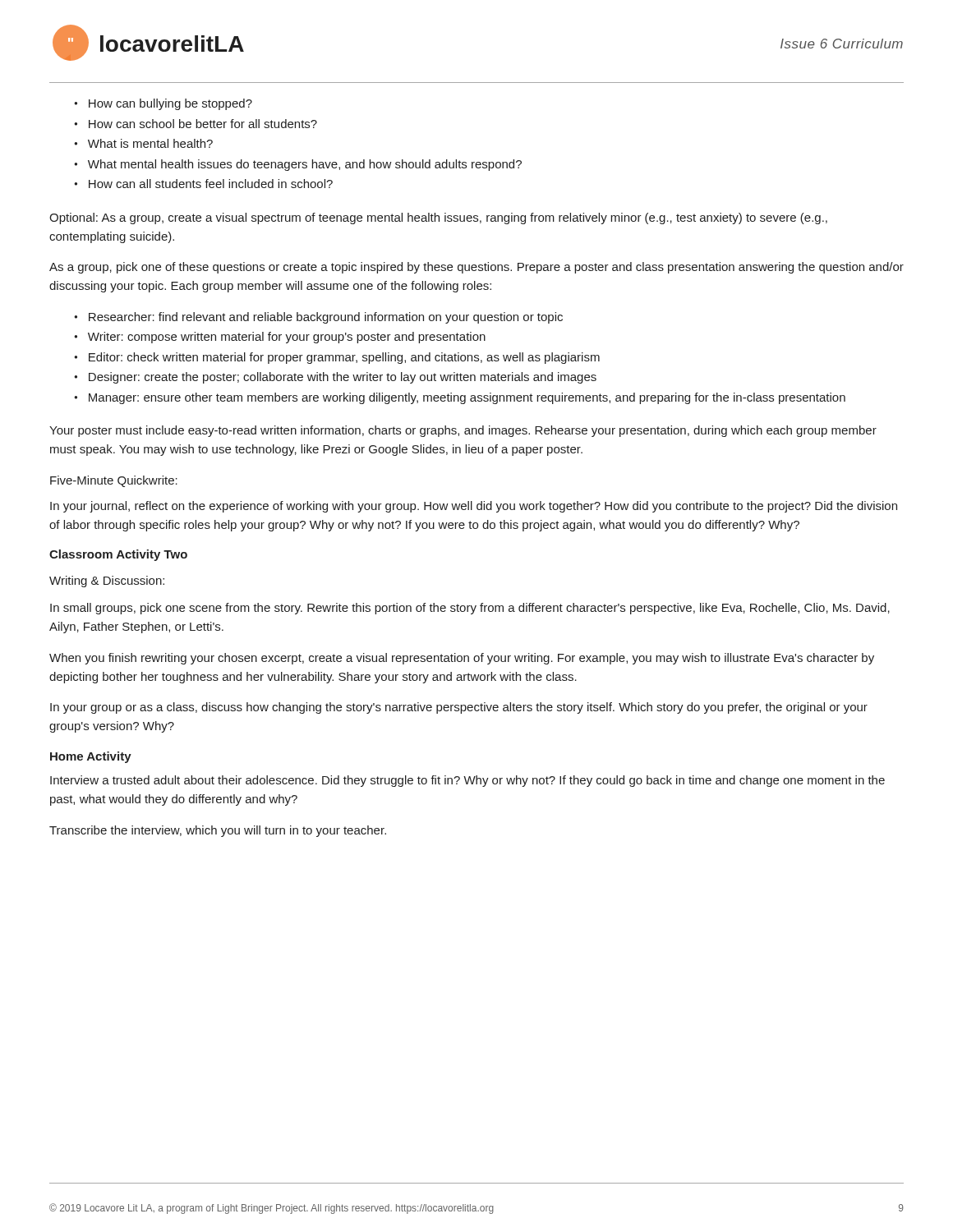Locate the block of text that opens with "Optional: As a group, create"
The width and height of the screenshot is (953, 1232).
tap(439, 226)
